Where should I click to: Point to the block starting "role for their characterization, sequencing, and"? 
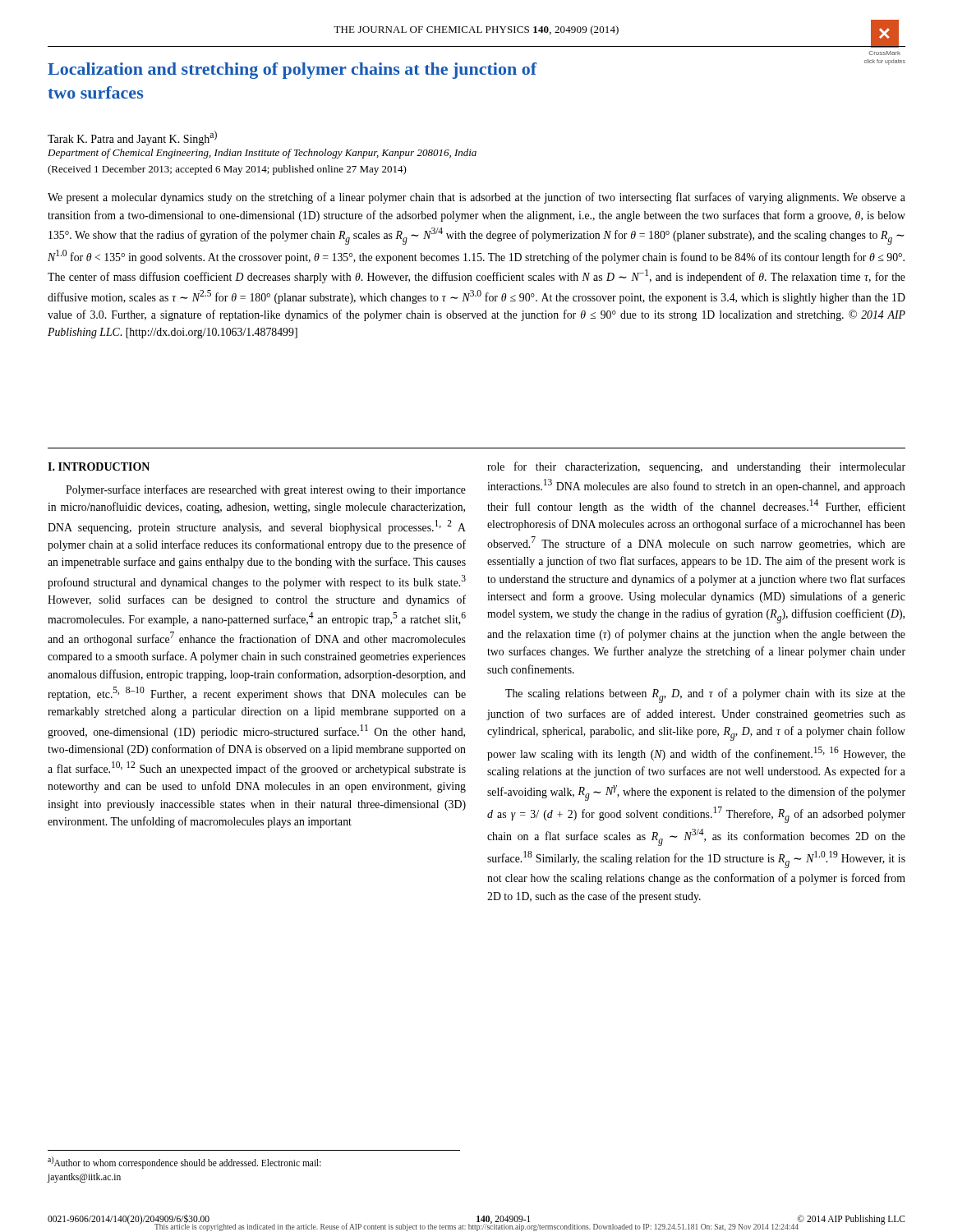pos(696,682)
